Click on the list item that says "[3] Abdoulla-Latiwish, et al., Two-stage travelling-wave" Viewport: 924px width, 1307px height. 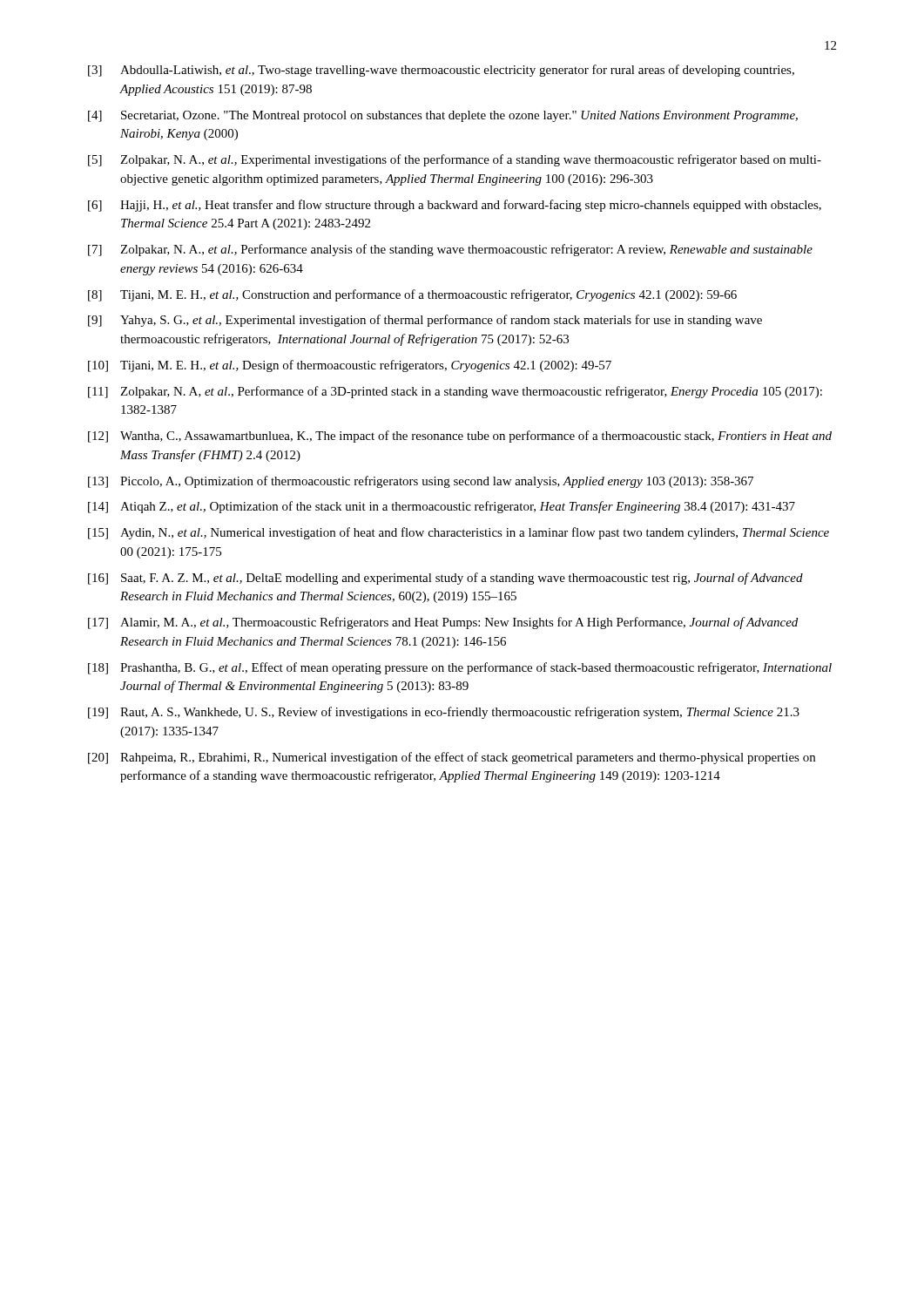(462, 80)
